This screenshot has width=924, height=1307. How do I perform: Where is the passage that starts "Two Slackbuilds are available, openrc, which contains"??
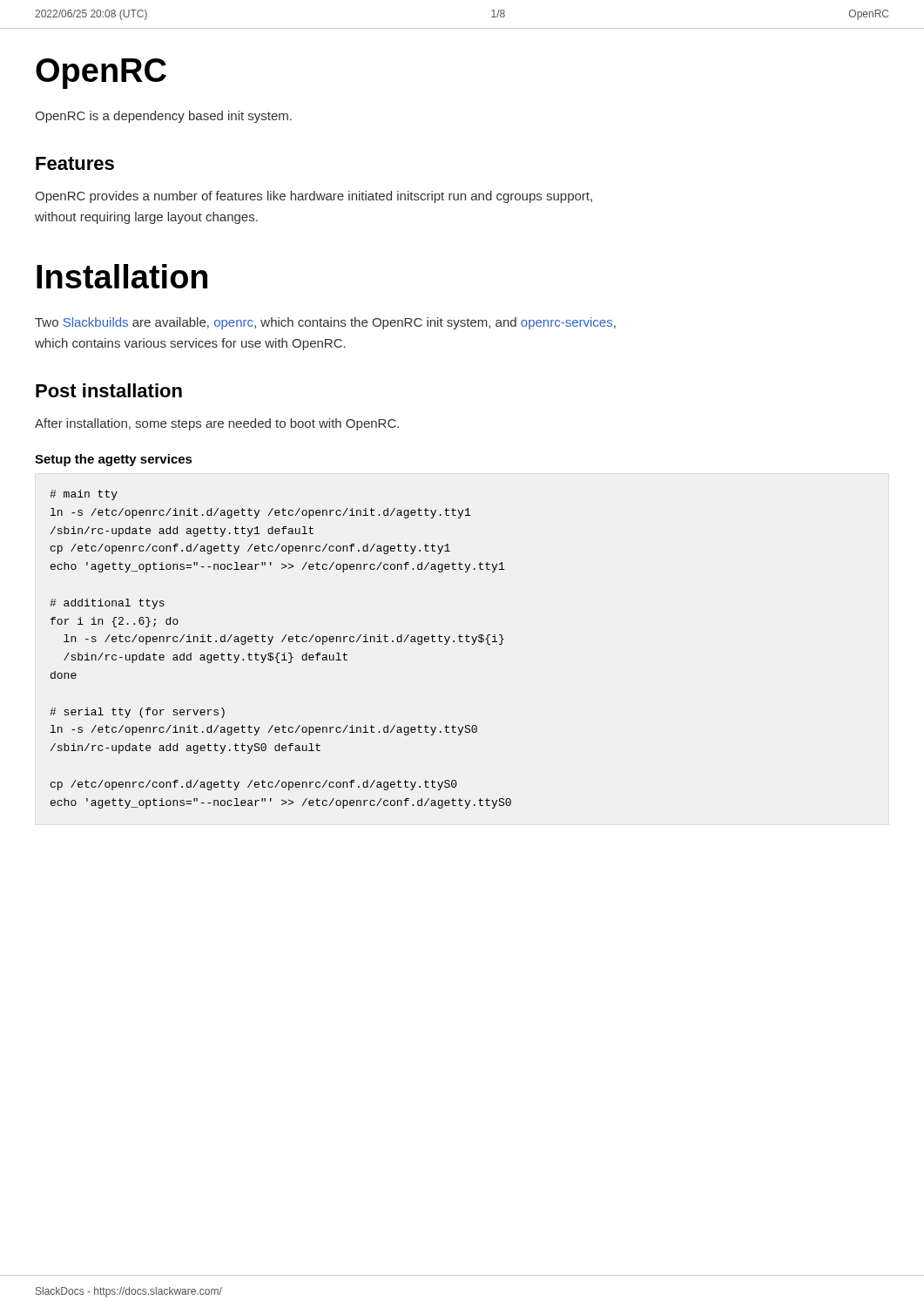tap(326, 332)
